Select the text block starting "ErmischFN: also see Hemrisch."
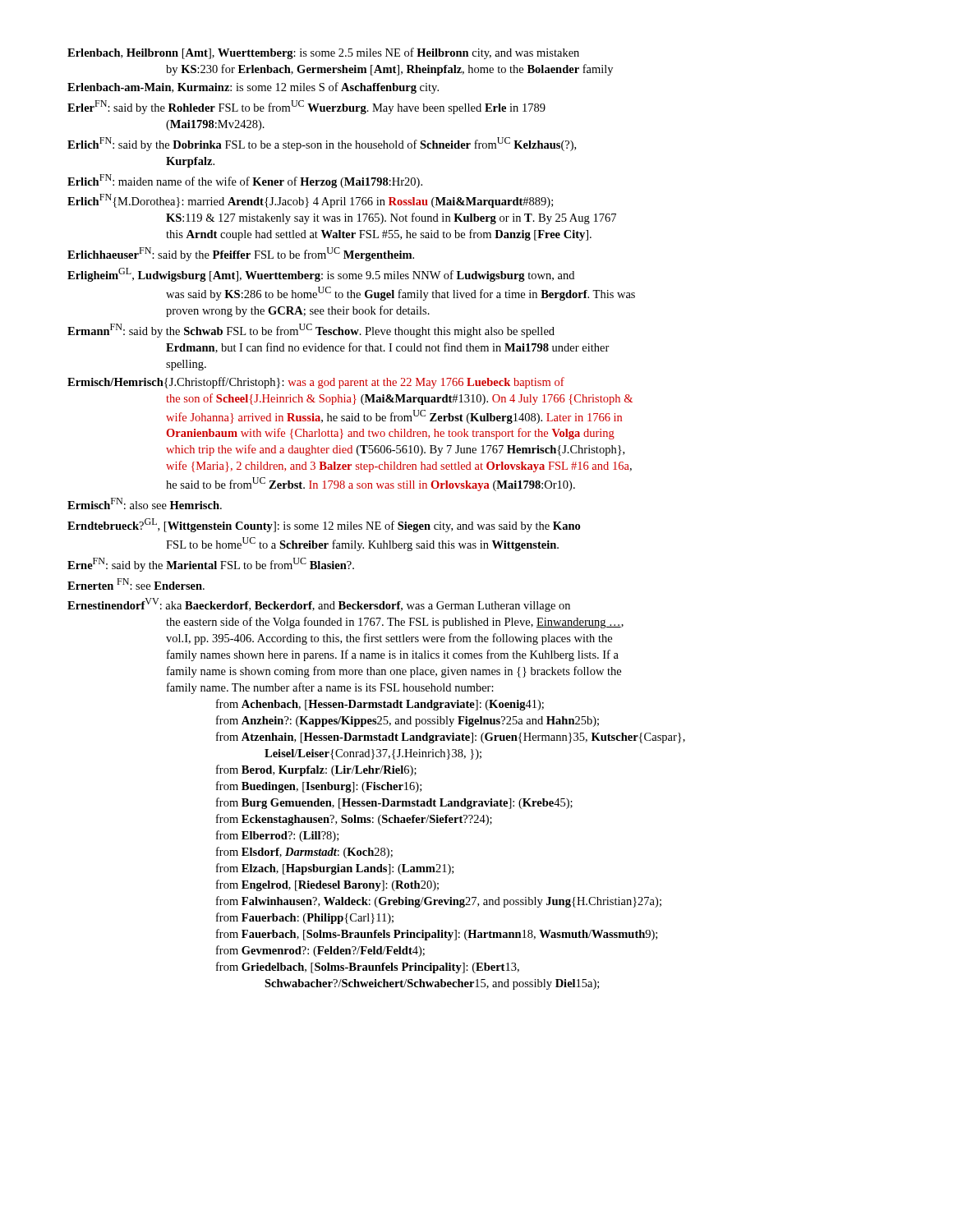 click(145, 504)
